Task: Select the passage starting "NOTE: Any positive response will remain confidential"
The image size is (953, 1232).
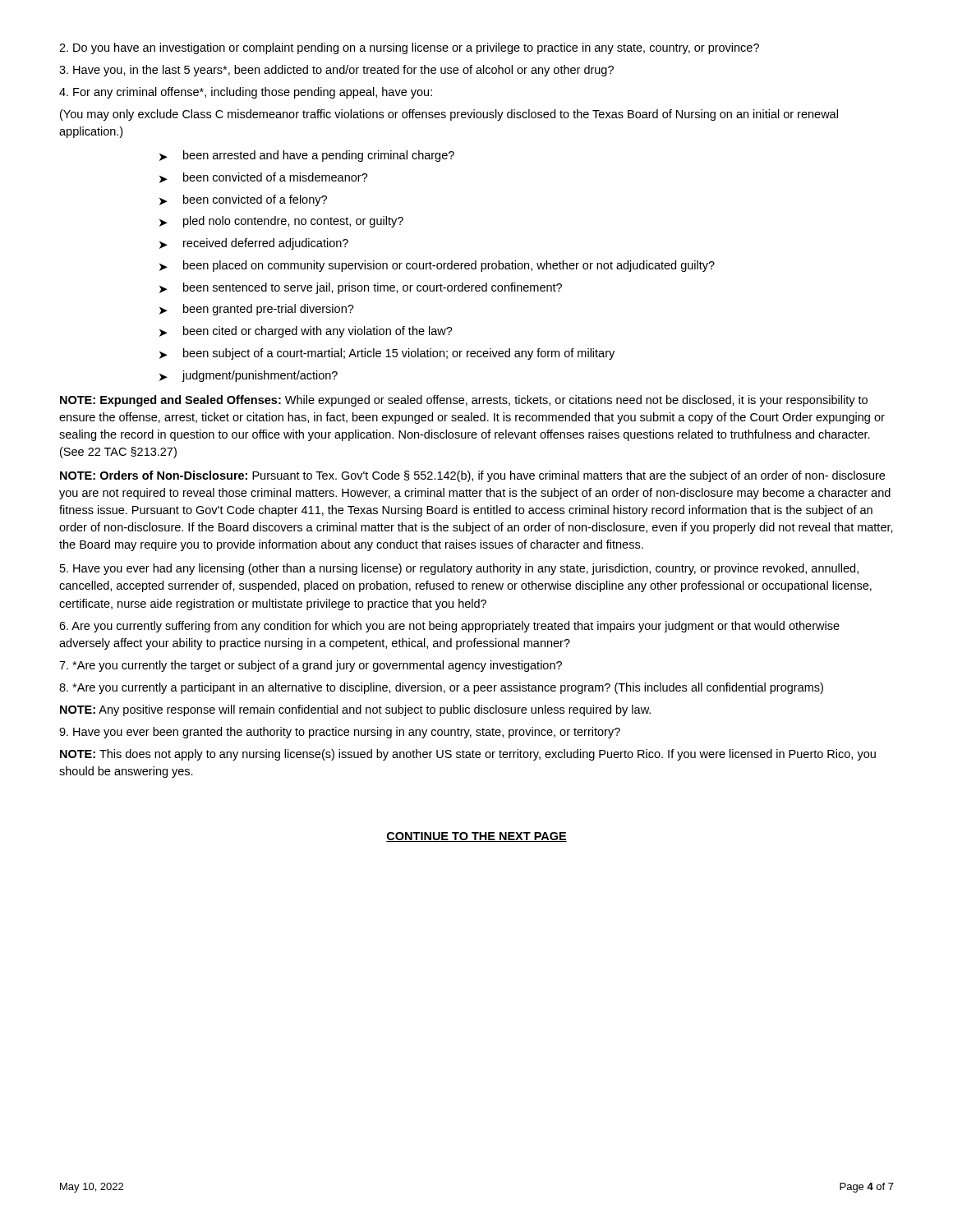Action: pyautogui.click(x=355, y=709)
